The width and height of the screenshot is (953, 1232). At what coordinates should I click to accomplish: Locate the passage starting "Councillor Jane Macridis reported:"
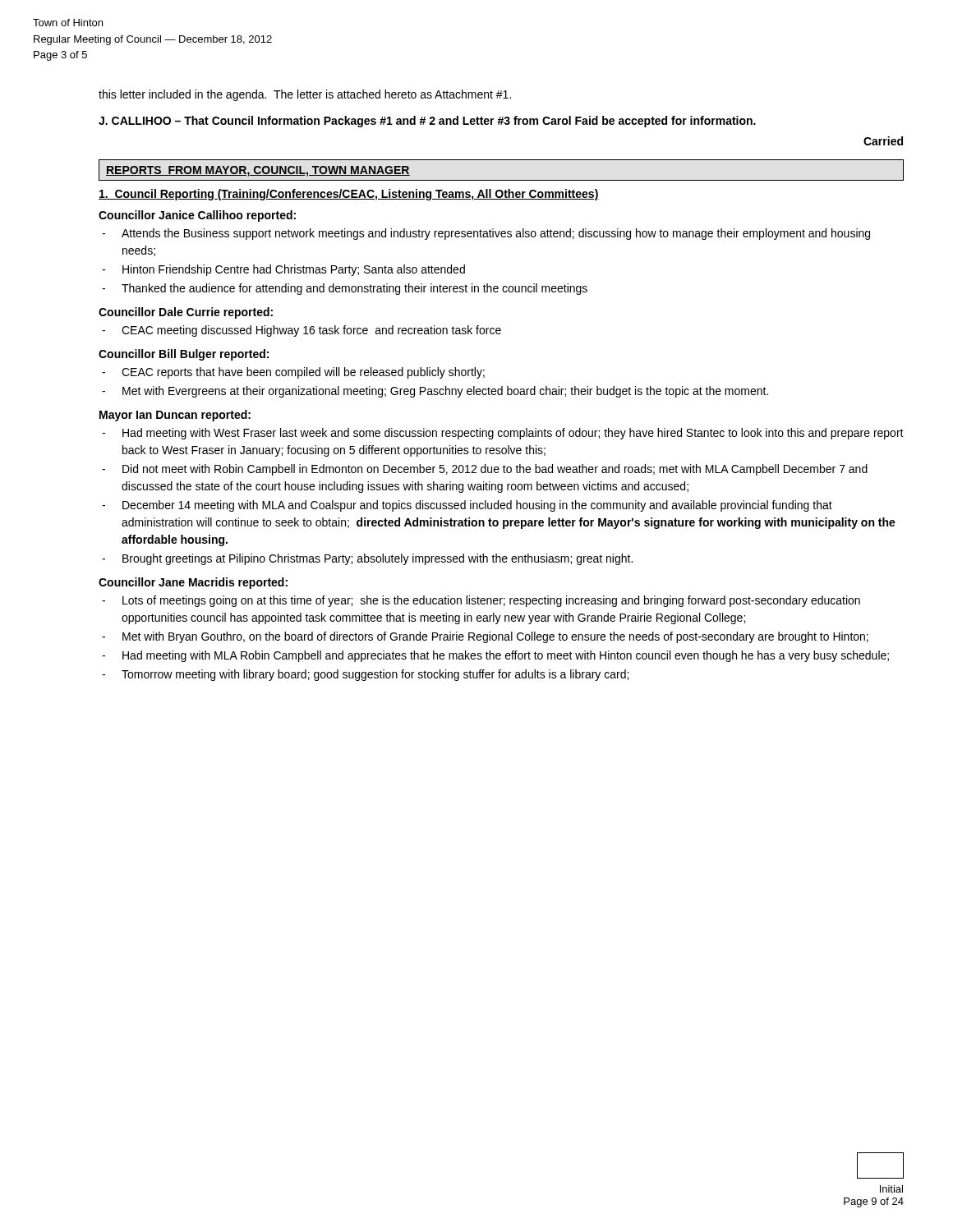click(x=193, y=583)
